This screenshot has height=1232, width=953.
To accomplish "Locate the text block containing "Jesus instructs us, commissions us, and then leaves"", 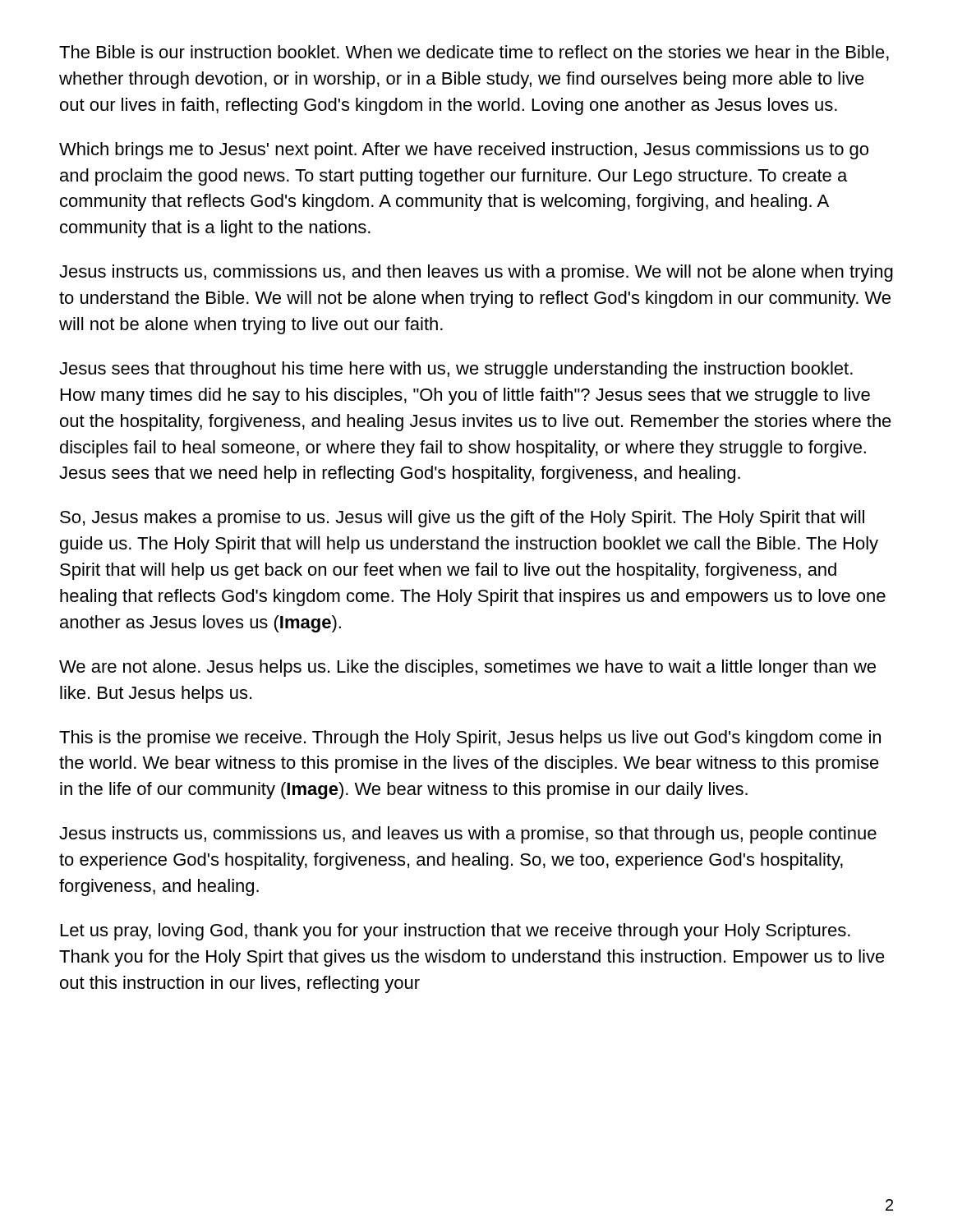I will [x=476, y=298].
